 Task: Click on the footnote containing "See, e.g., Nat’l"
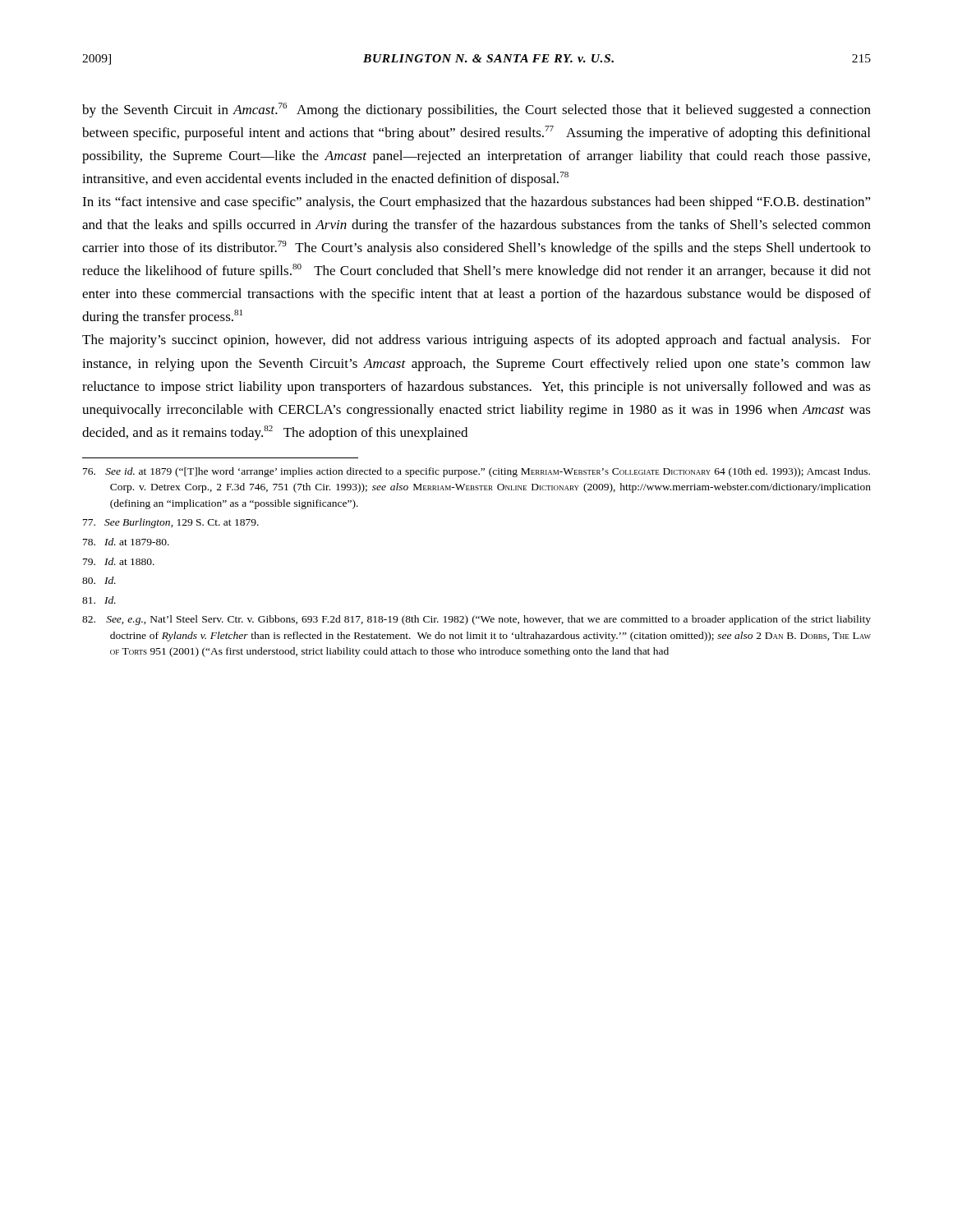476,635
